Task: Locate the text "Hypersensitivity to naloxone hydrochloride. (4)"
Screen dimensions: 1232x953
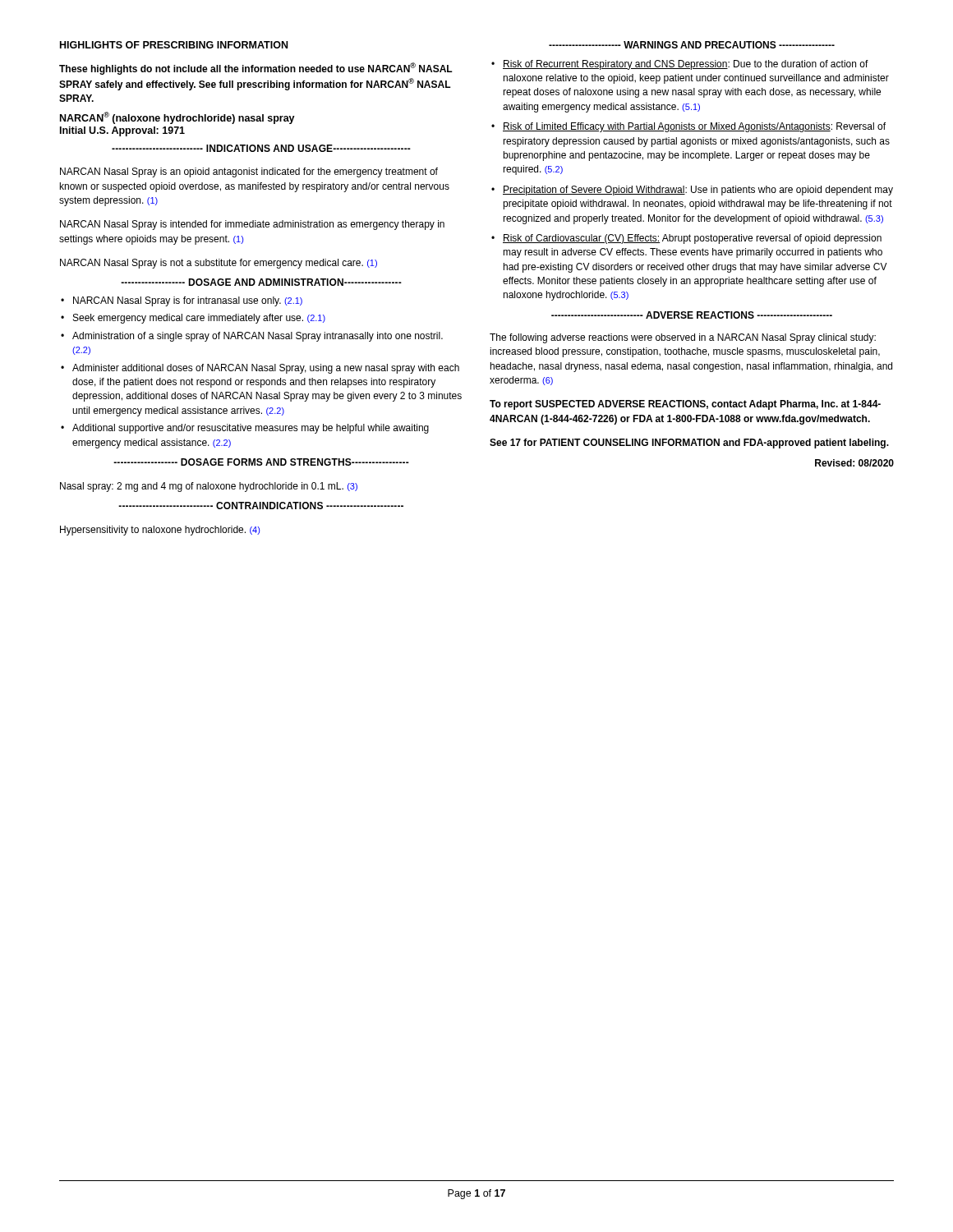Action: pyautogui.click(x=261, y=530)
